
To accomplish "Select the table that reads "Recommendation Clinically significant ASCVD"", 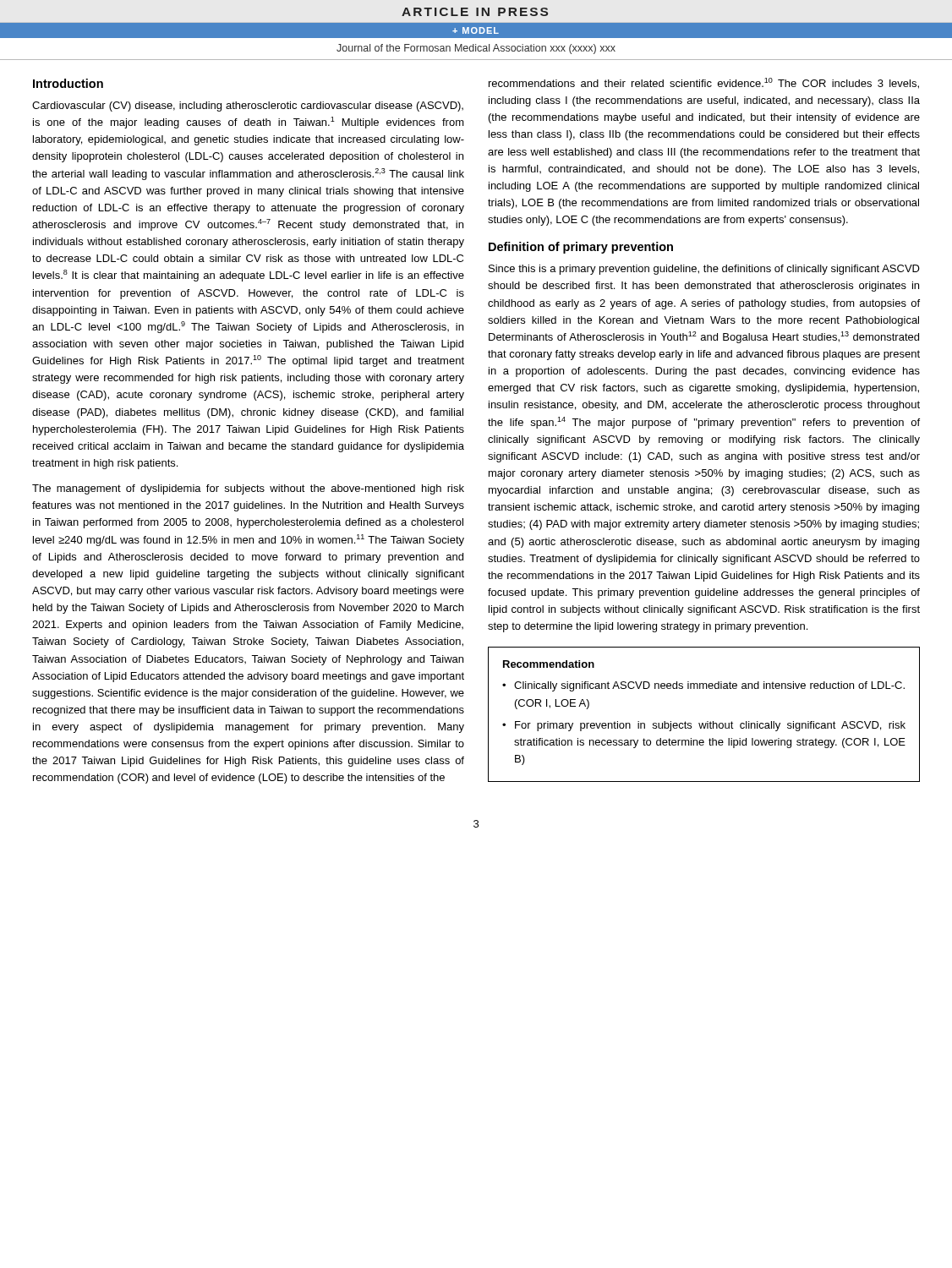I will point(704,714).
